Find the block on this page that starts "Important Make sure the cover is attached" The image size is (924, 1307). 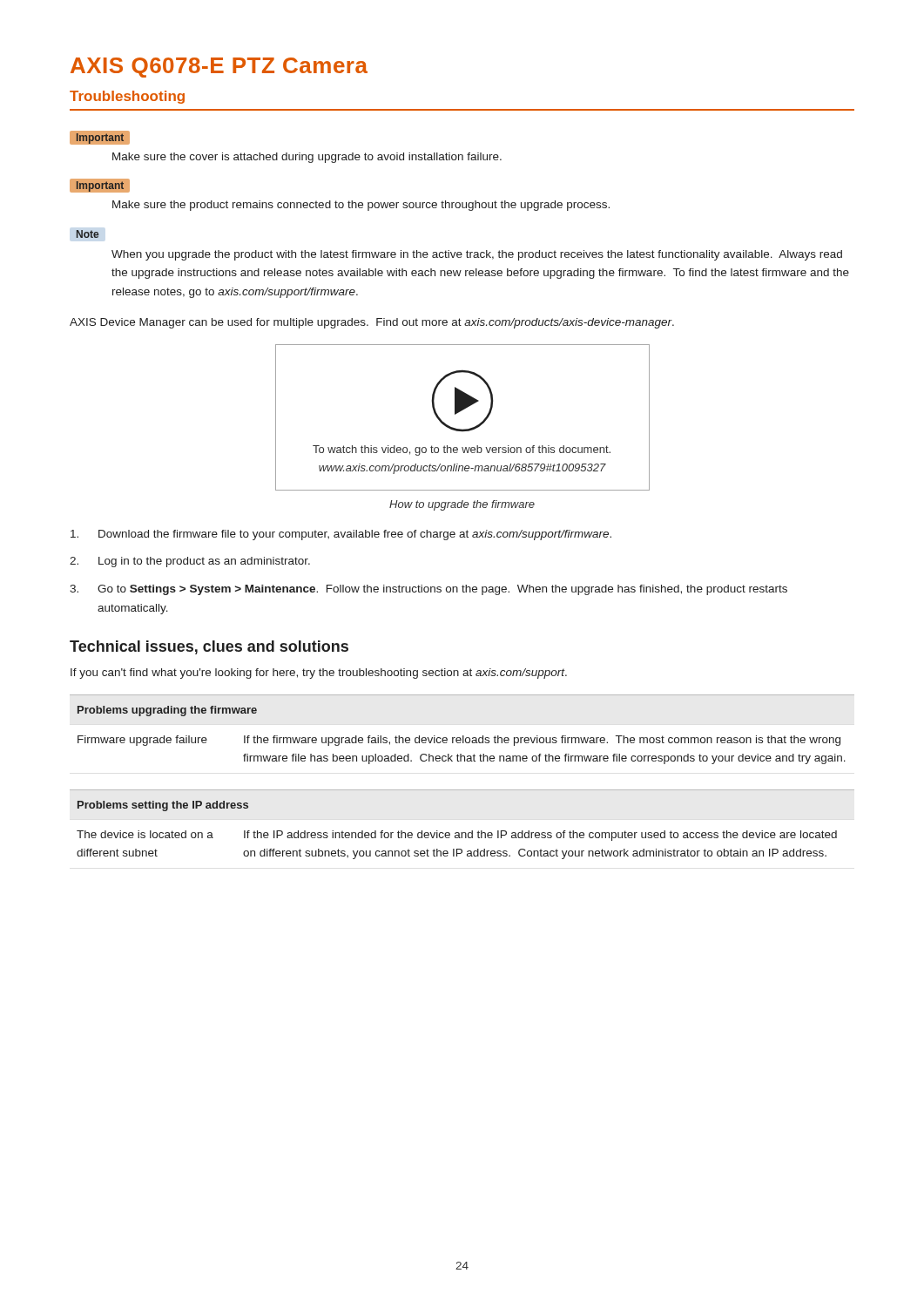462,148
